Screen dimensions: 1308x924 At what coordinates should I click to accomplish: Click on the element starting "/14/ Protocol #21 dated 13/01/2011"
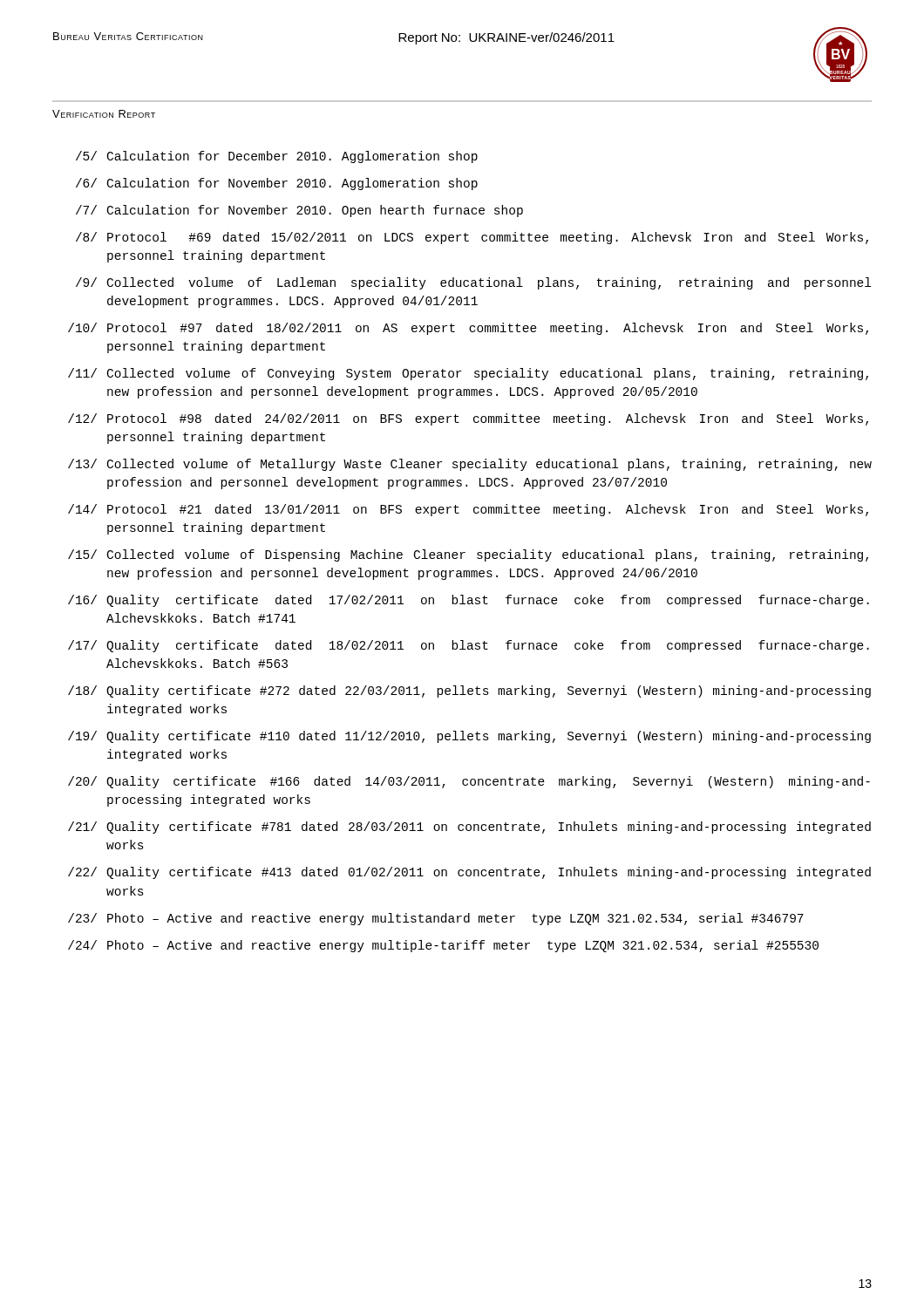[x=462, y=520]
